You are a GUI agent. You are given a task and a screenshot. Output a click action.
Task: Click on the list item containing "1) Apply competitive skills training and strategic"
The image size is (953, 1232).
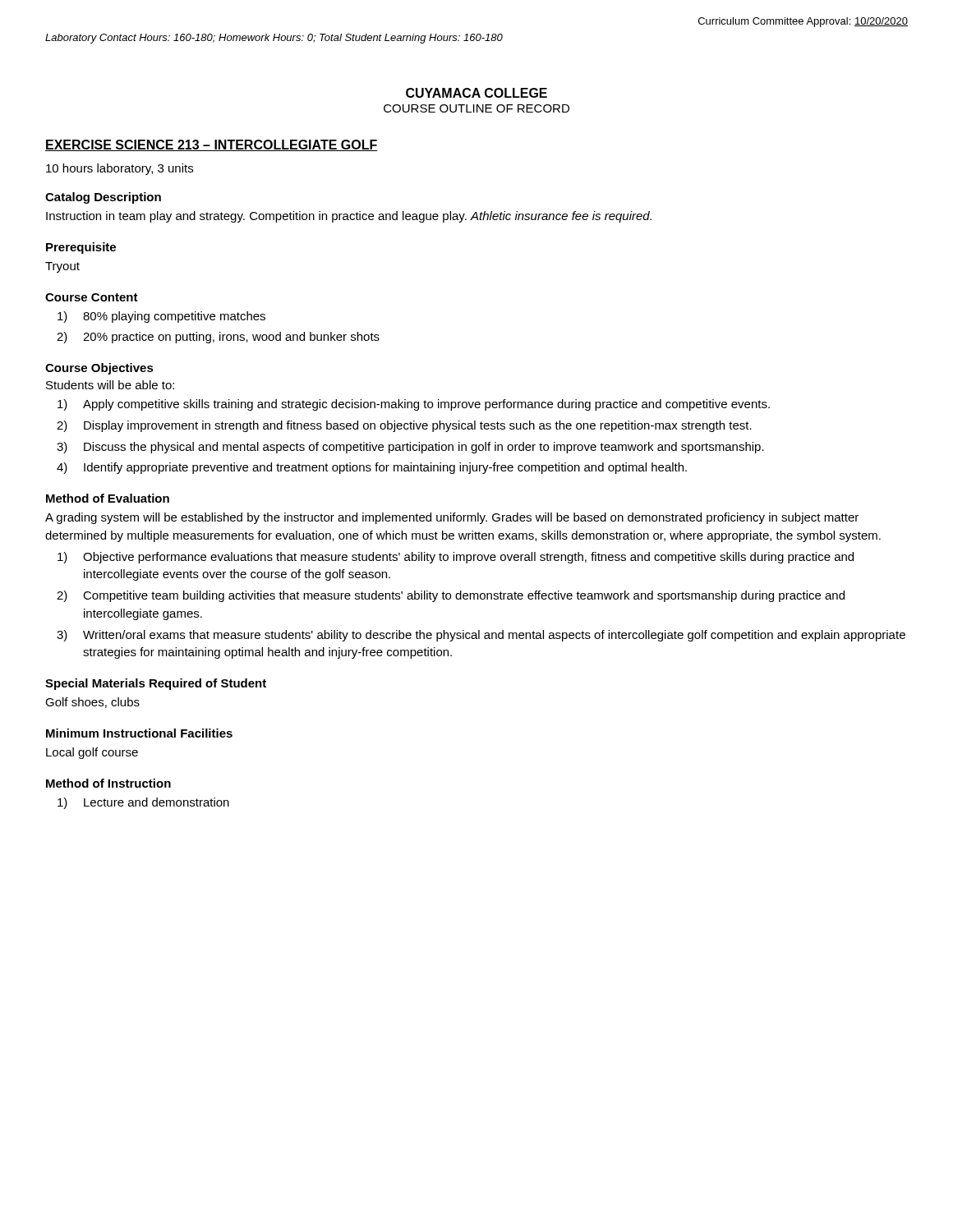coord(476,404)
